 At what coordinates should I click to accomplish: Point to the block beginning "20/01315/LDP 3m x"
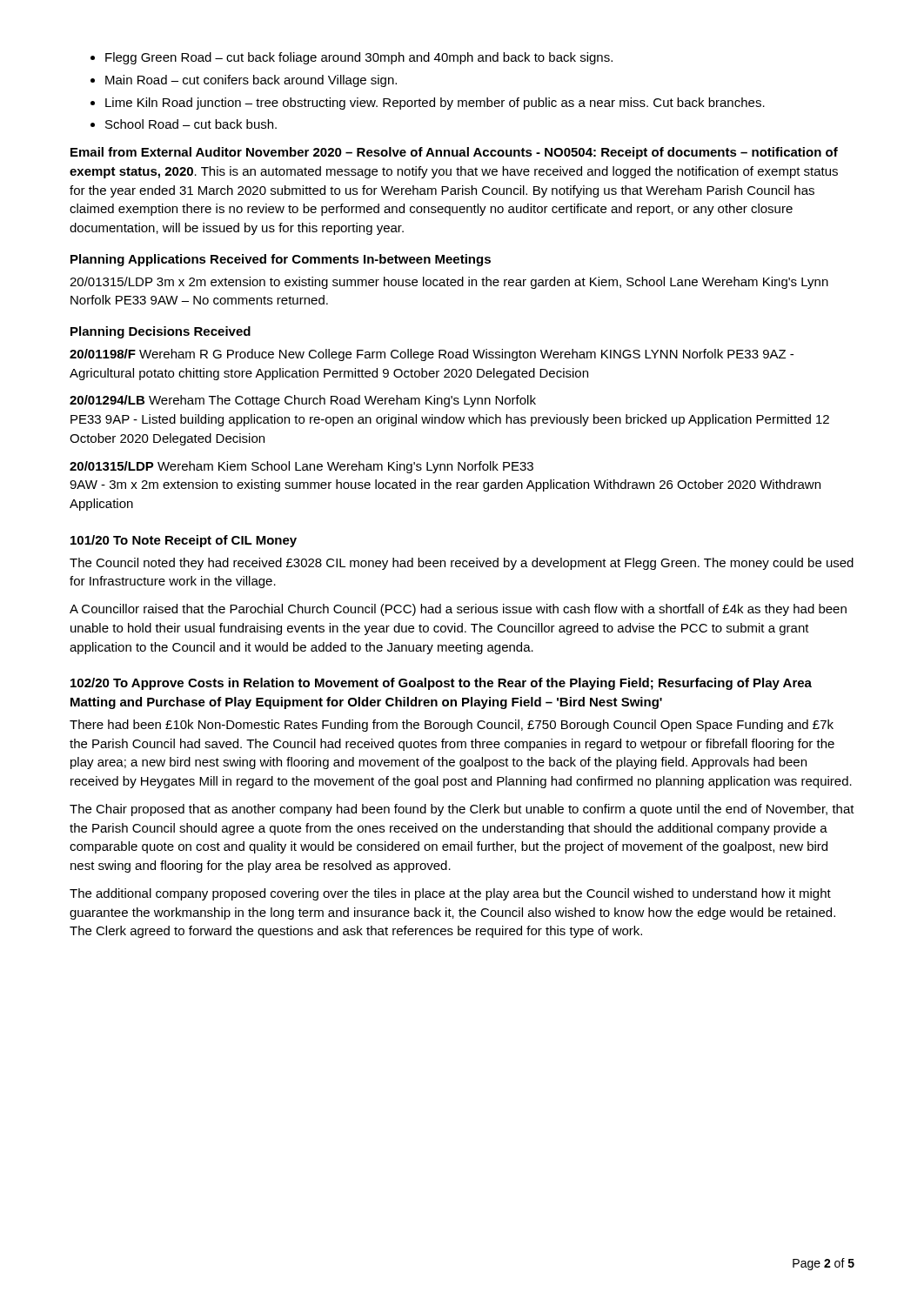(x=449, y=290)
